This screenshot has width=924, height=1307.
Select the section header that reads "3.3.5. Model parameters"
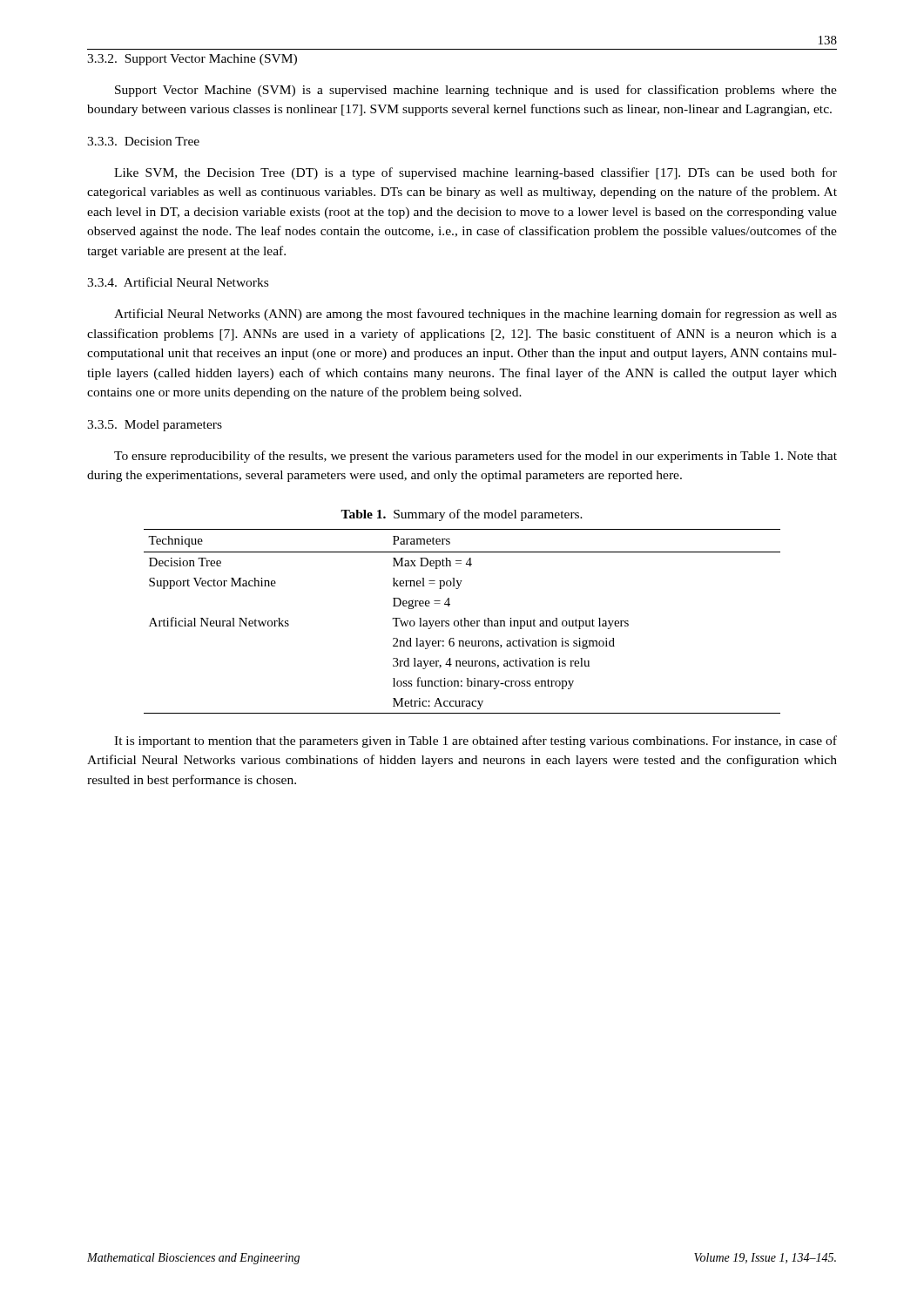(x=155, y=424)
